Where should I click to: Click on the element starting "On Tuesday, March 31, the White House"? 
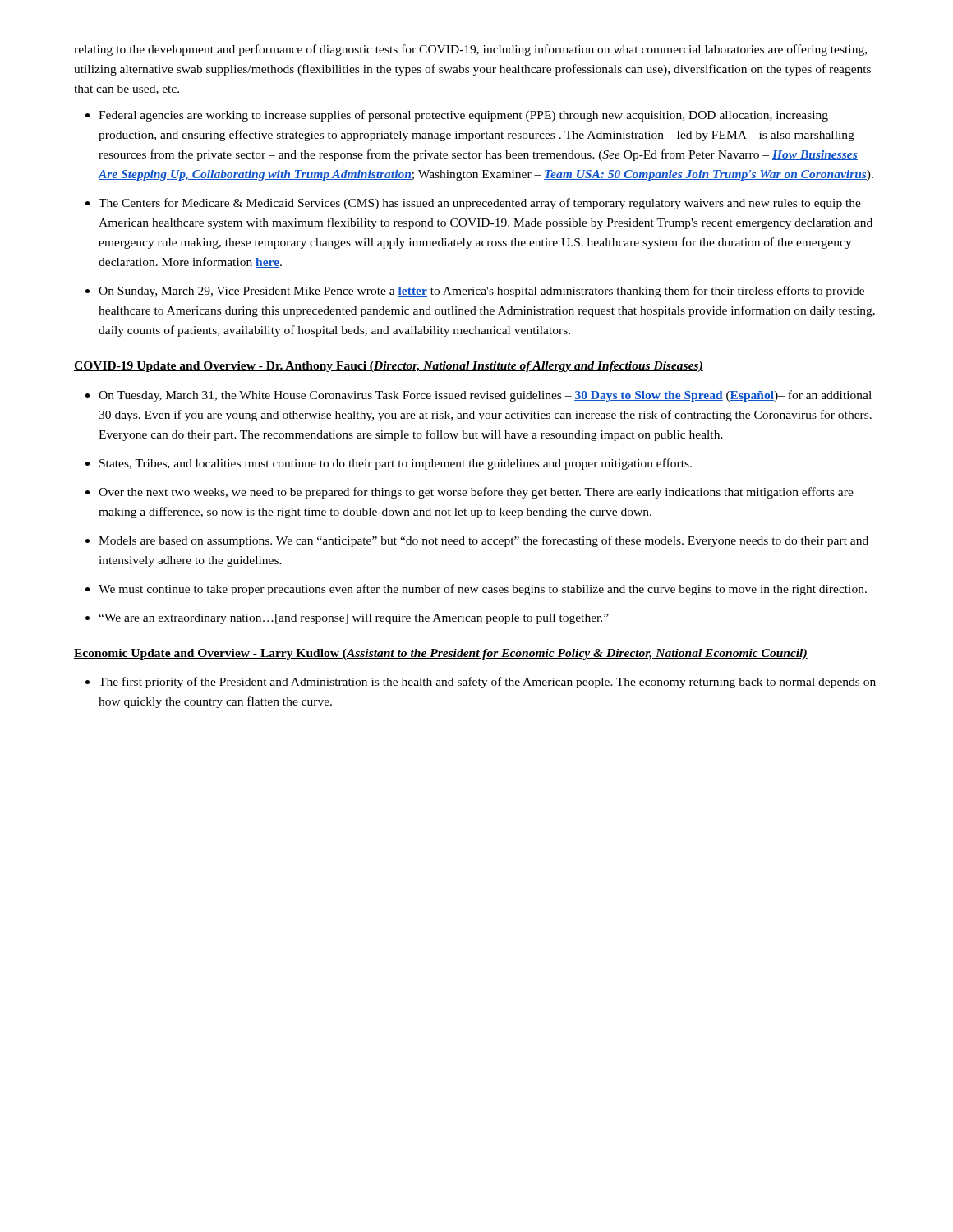point(489,415)
